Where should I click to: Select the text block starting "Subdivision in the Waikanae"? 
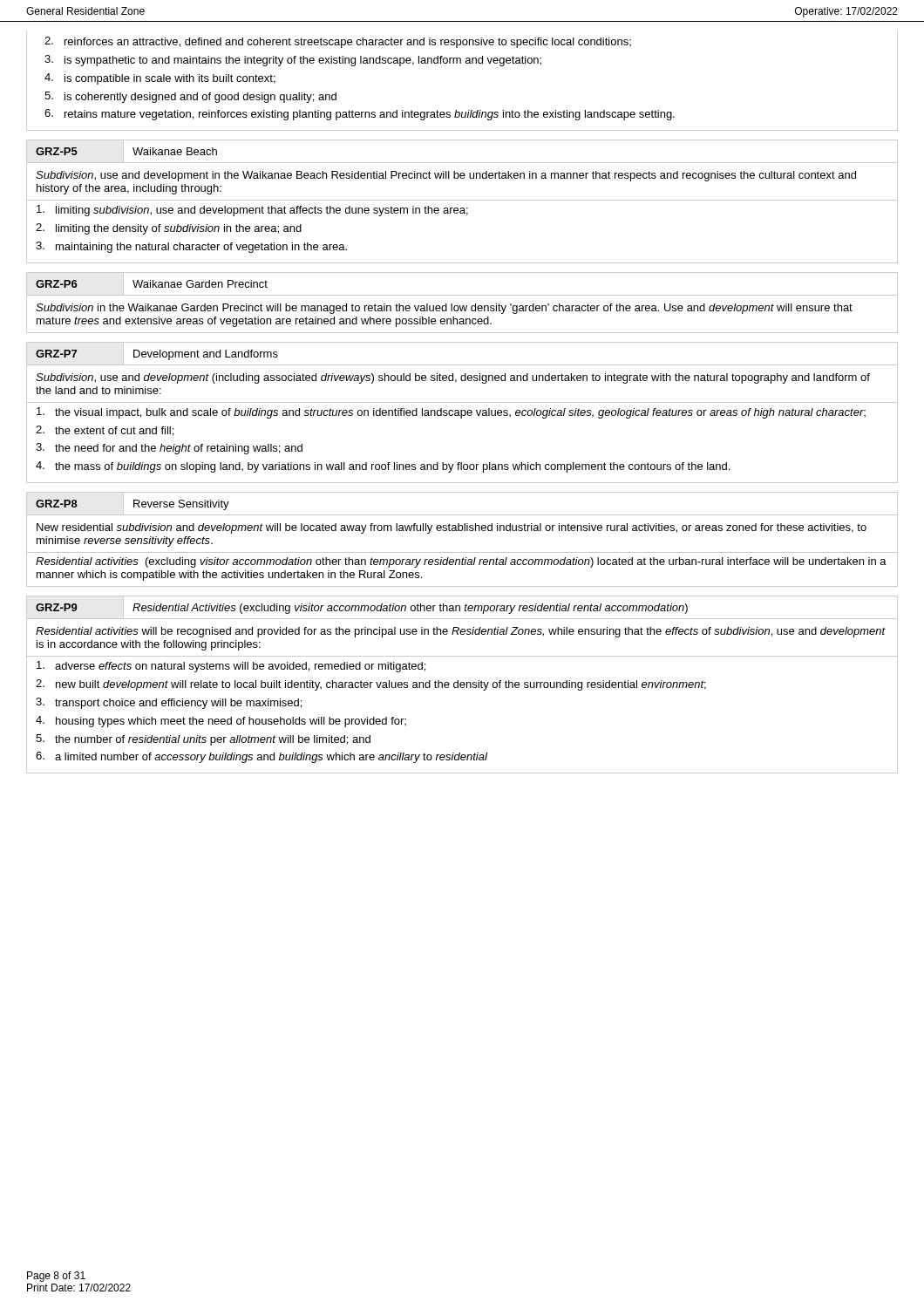point(444,314)
